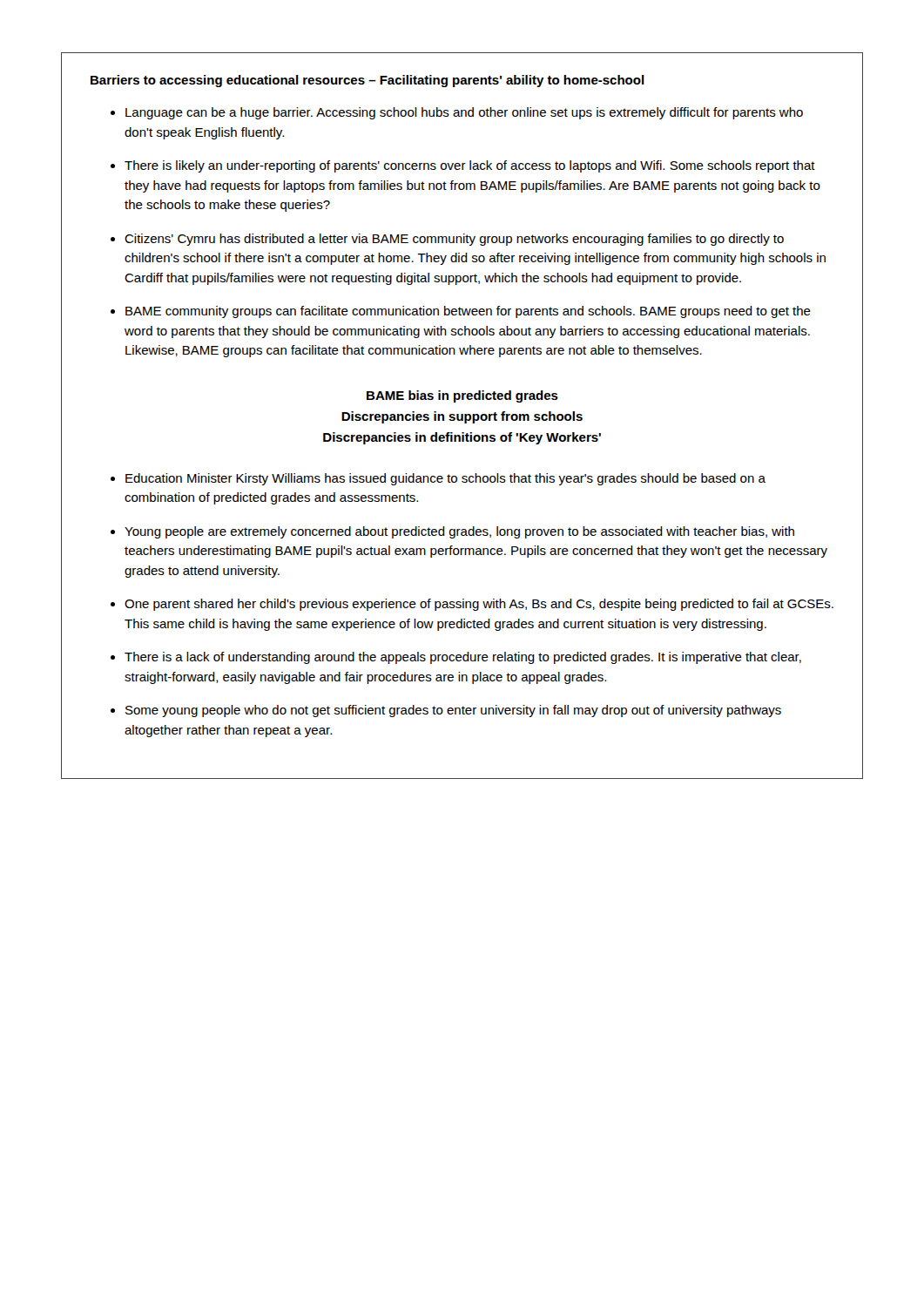Navigate to the element starting "BAME bias in predicted gradesDiscrepancies in support"
The height and width of the screenshot is (1307, 924).
pos(462,416)
